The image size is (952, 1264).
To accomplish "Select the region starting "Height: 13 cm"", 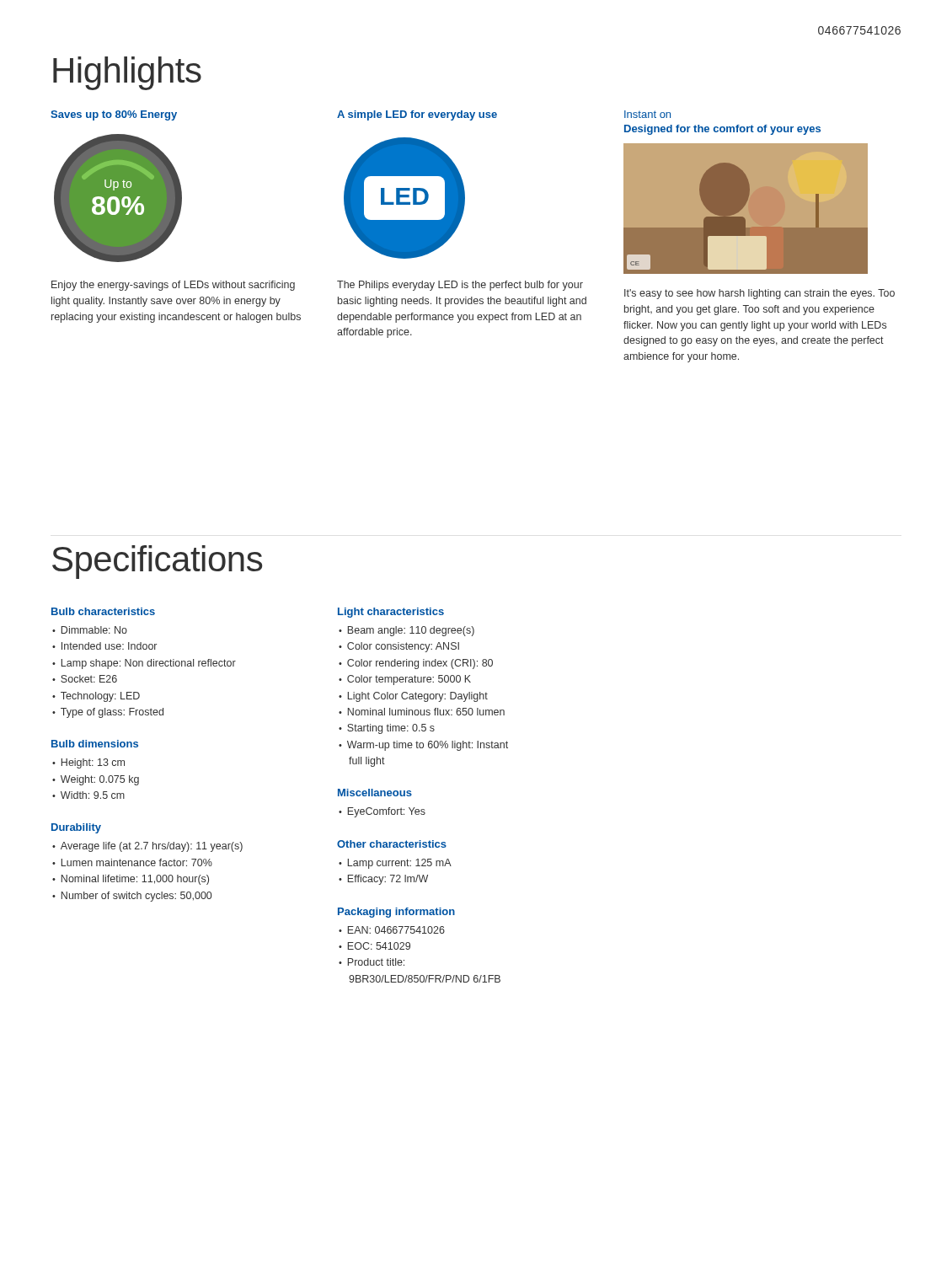I will [x=93, y=763].
